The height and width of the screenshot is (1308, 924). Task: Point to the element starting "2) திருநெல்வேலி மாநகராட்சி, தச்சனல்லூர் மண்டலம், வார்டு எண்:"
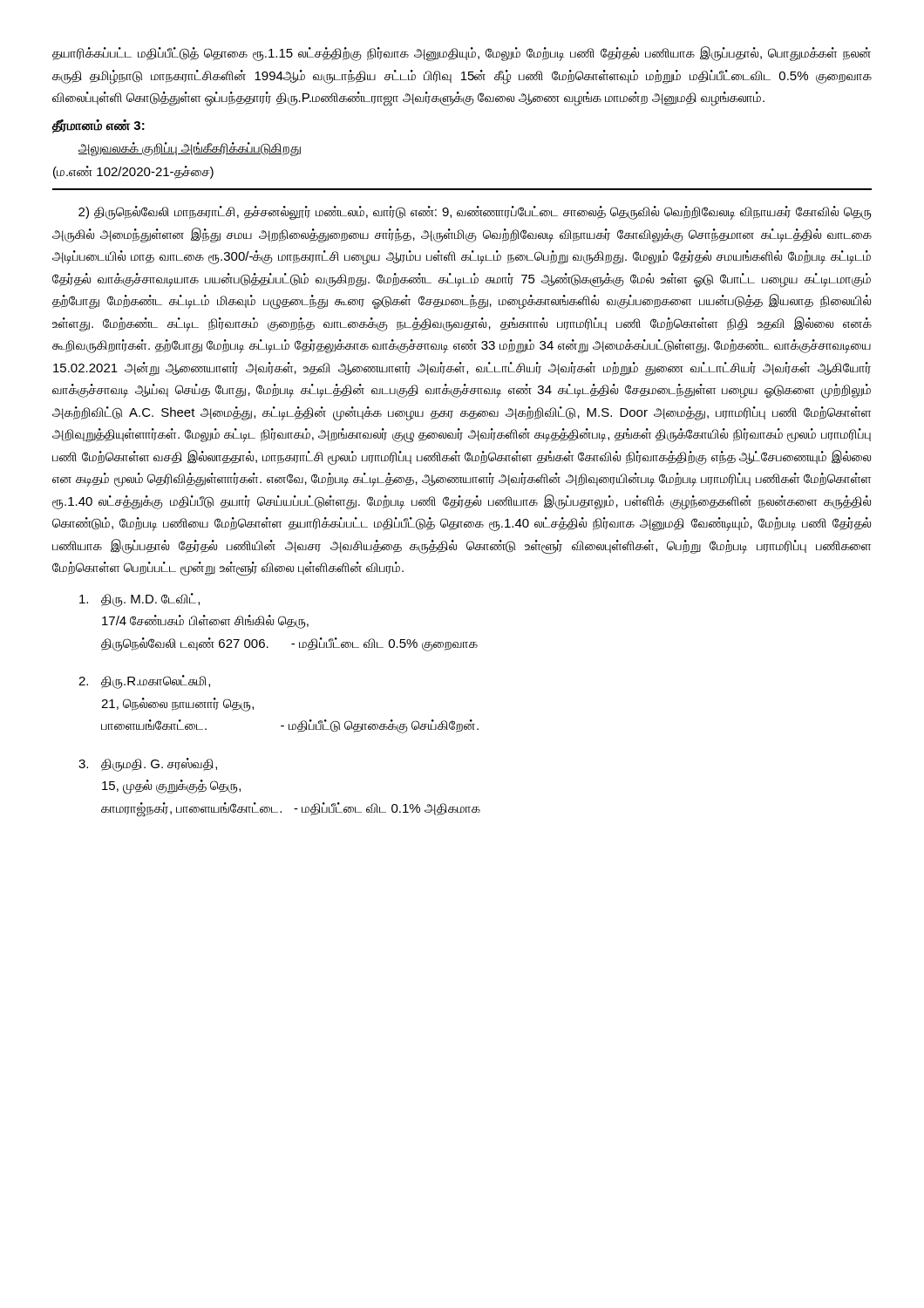click(x=462, y=389)
